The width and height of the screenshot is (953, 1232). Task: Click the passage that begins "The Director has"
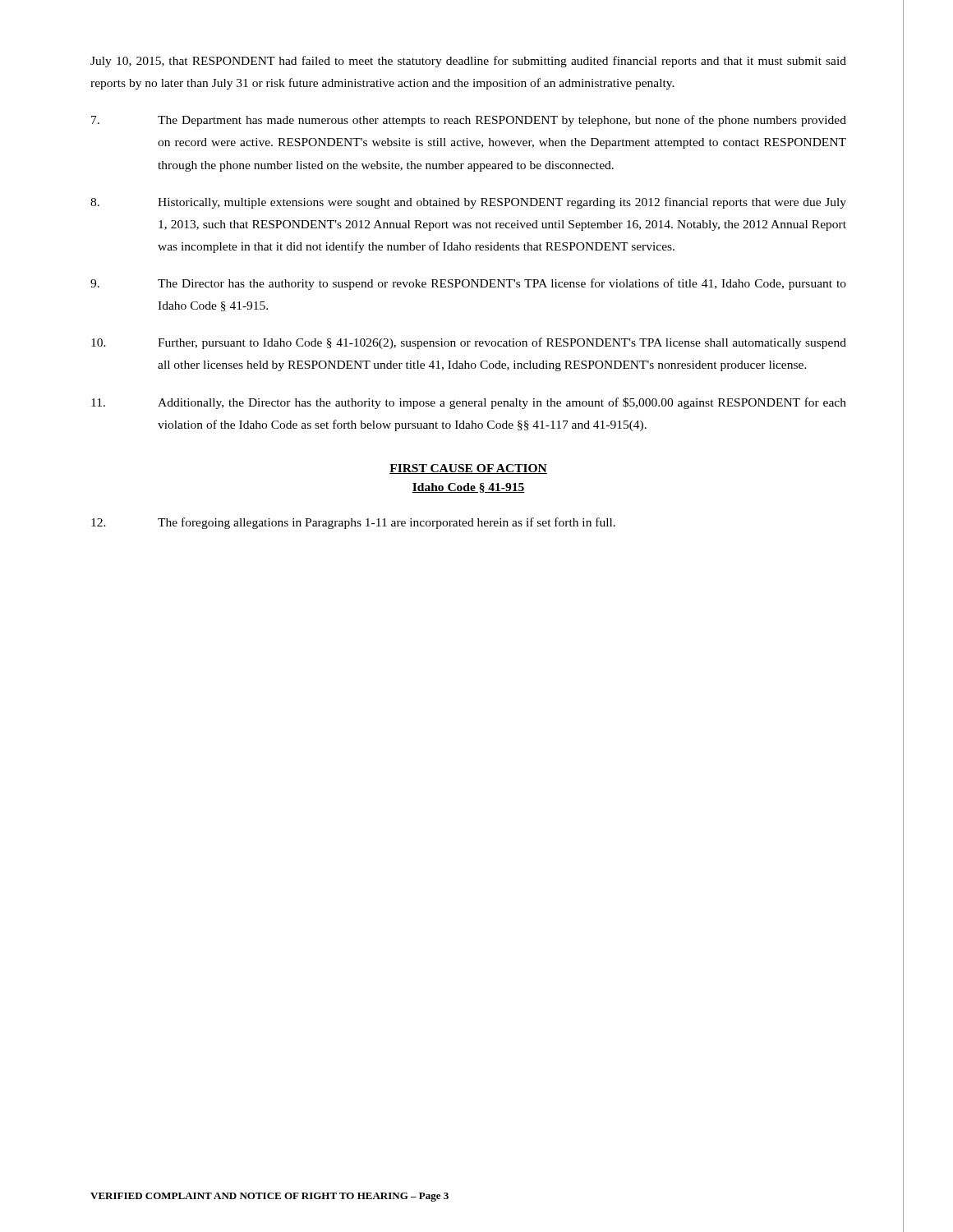[x=468, y=294]
